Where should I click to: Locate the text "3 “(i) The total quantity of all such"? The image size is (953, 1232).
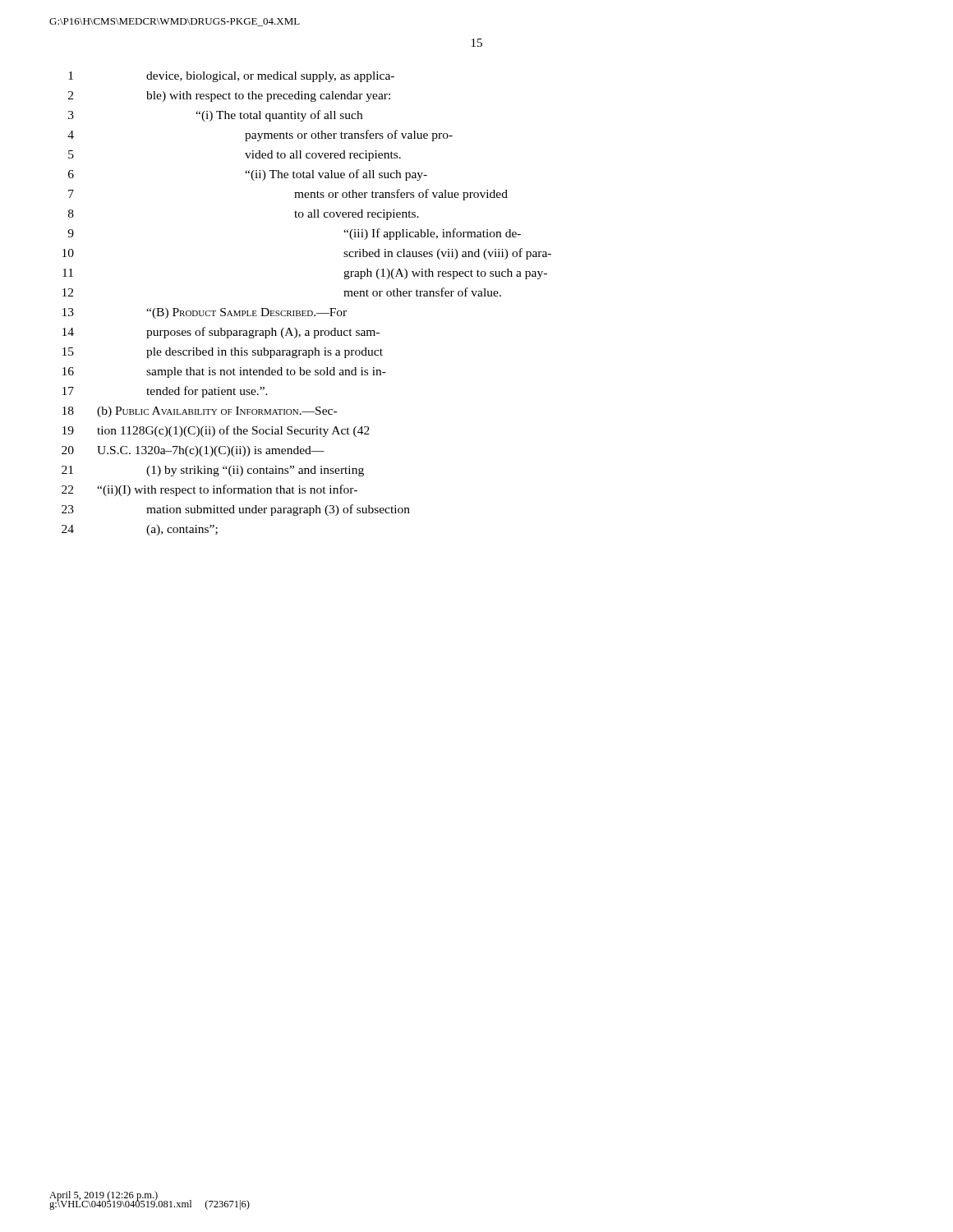tap(215, 116)
